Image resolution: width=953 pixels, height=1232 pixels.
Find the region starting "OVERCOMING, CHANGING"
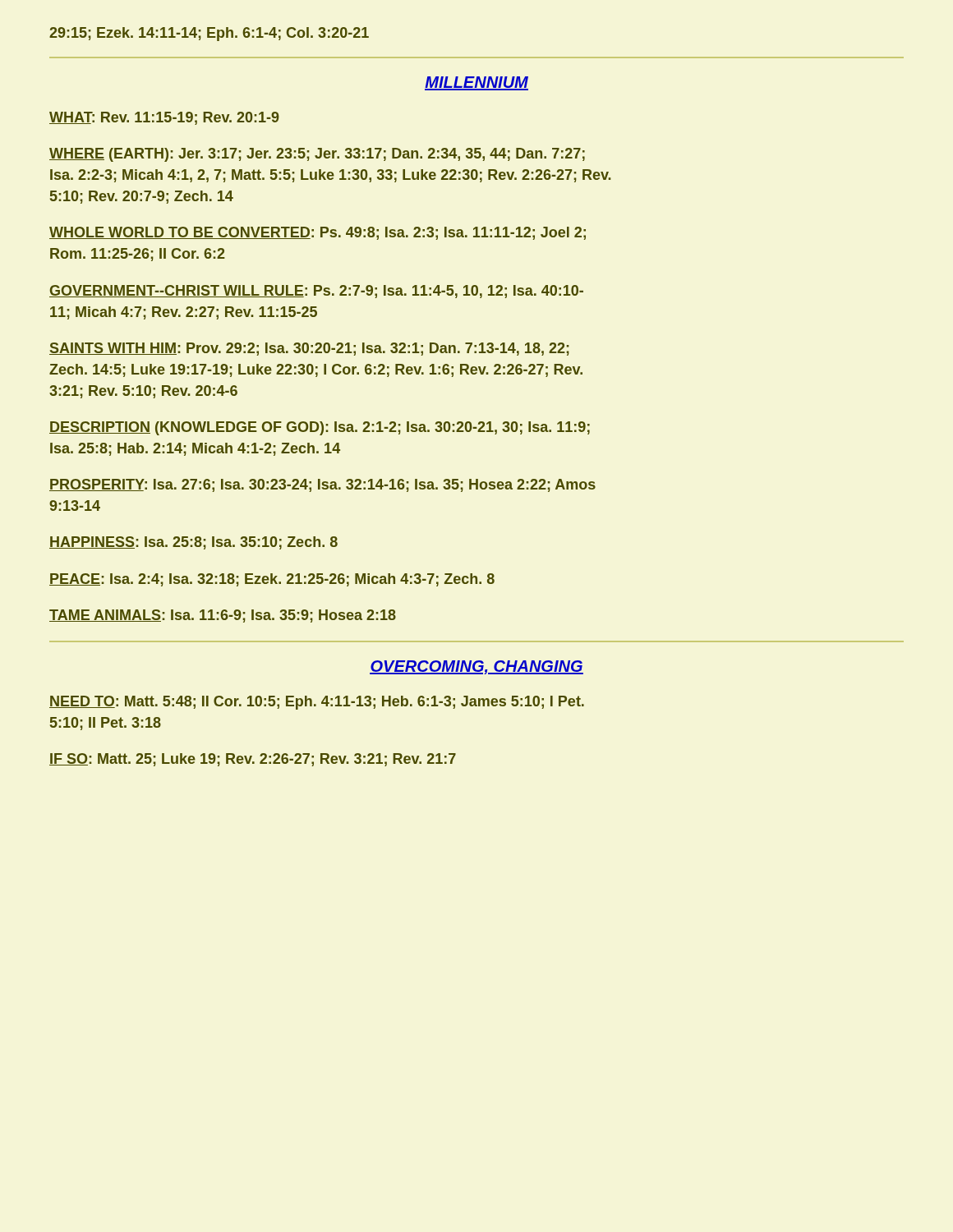(x=476, y=666)
